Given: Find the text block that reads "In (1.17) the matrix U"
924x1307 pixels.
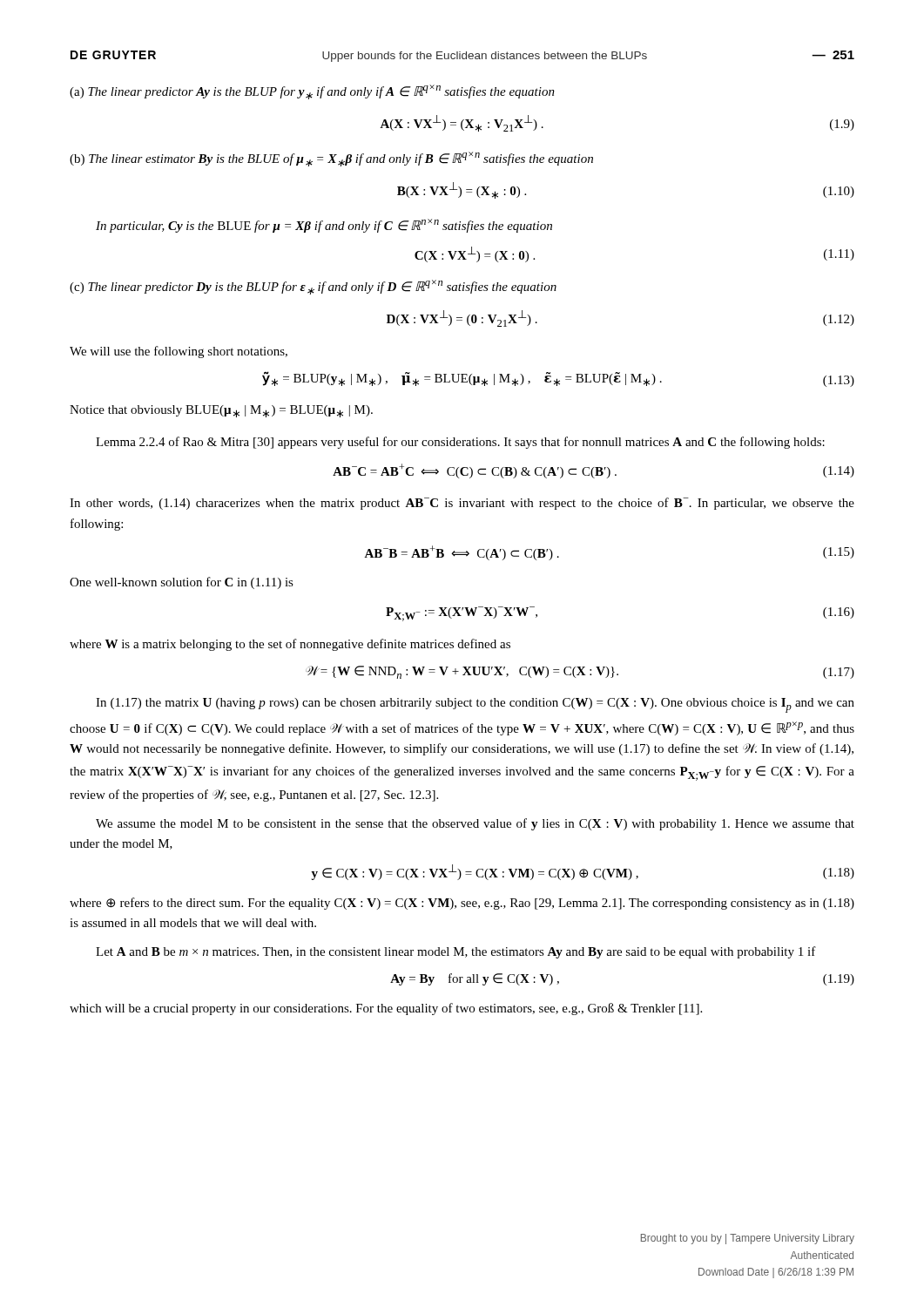Looking at the screenshot, I should pos(462,748).
